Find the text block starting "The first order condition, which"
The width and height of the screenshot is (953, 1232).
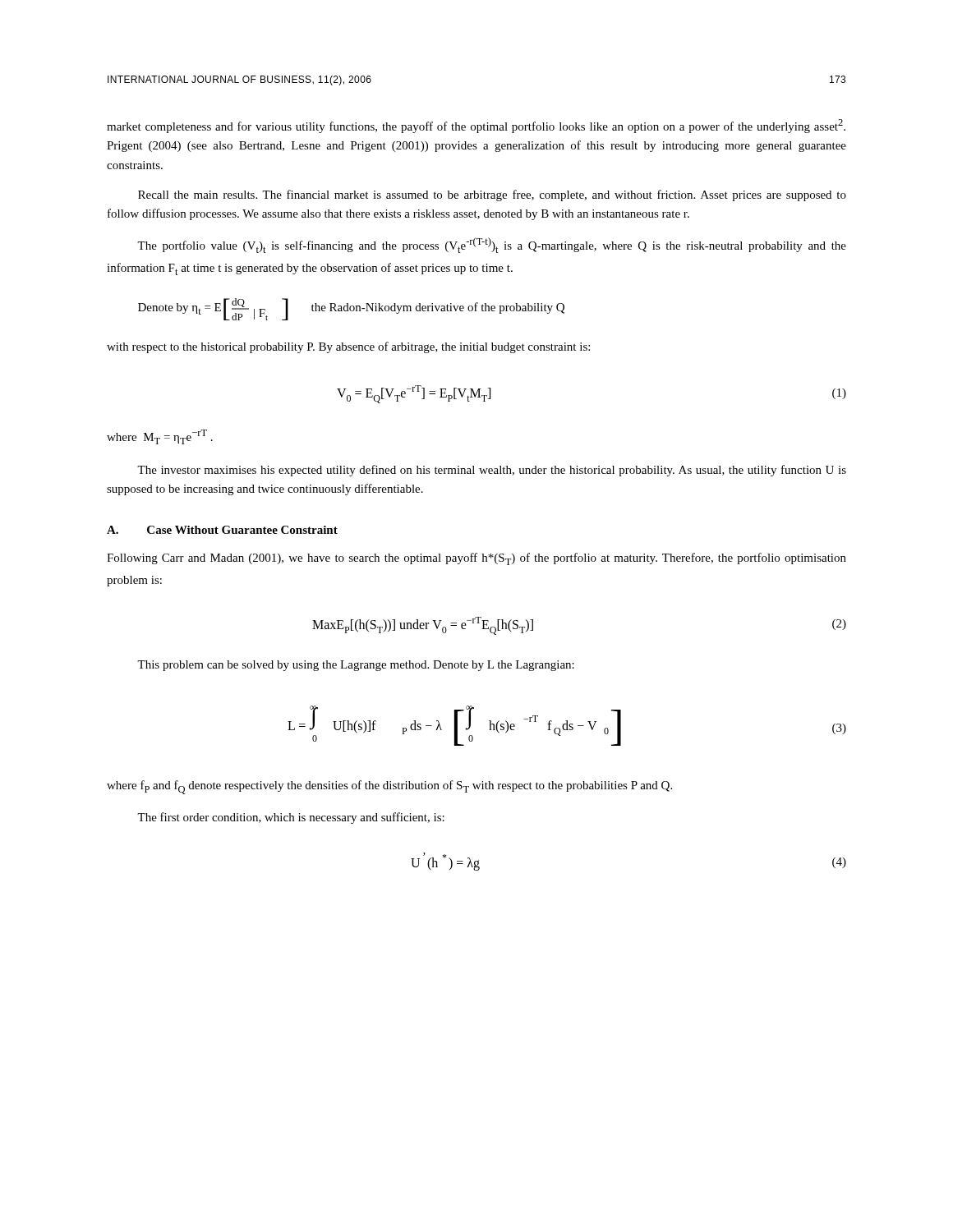click(291, 817)
